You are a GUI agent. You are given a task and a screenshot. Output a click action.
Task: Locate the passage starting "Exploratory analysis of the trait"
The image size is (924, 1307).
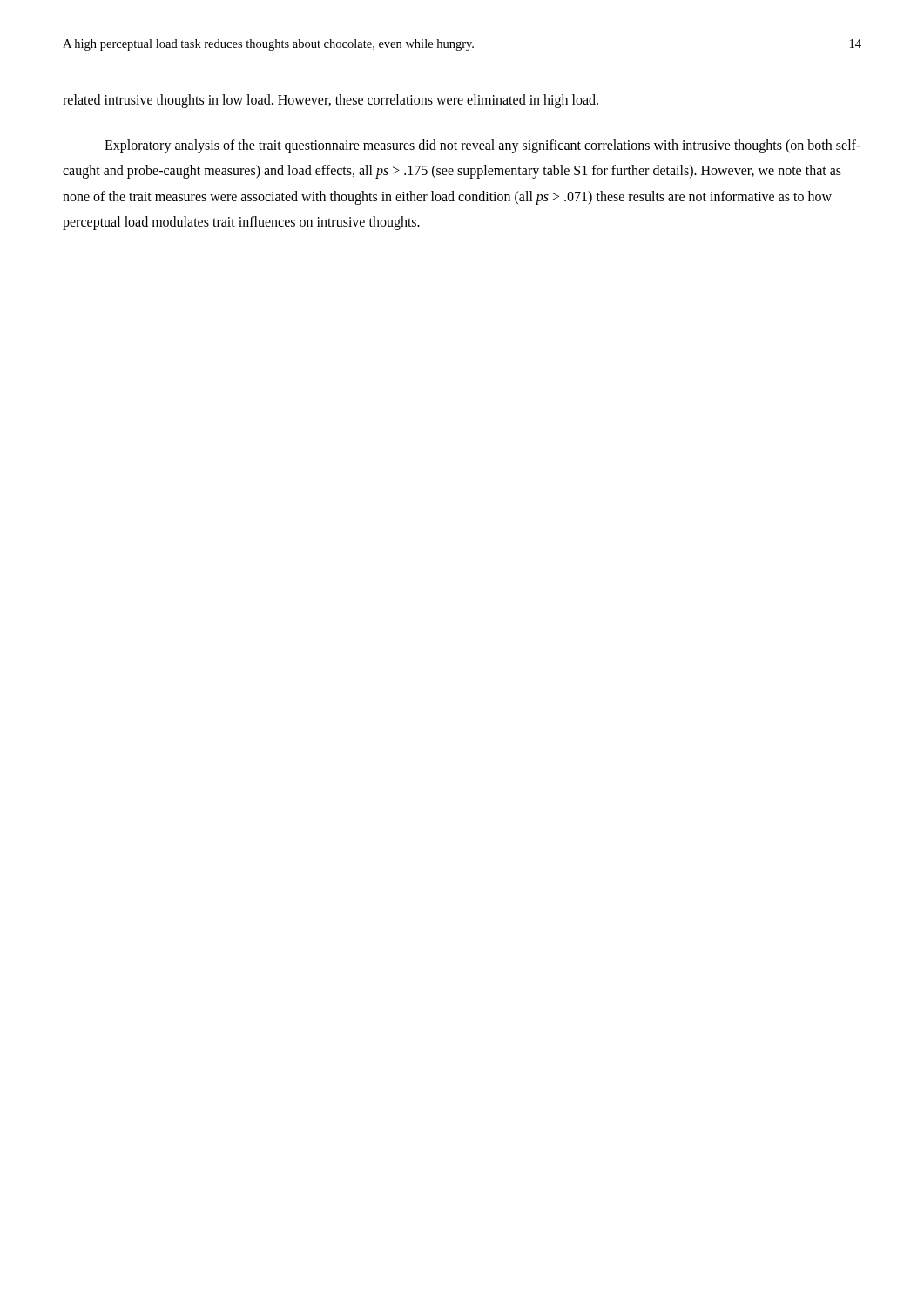[462, 183]
